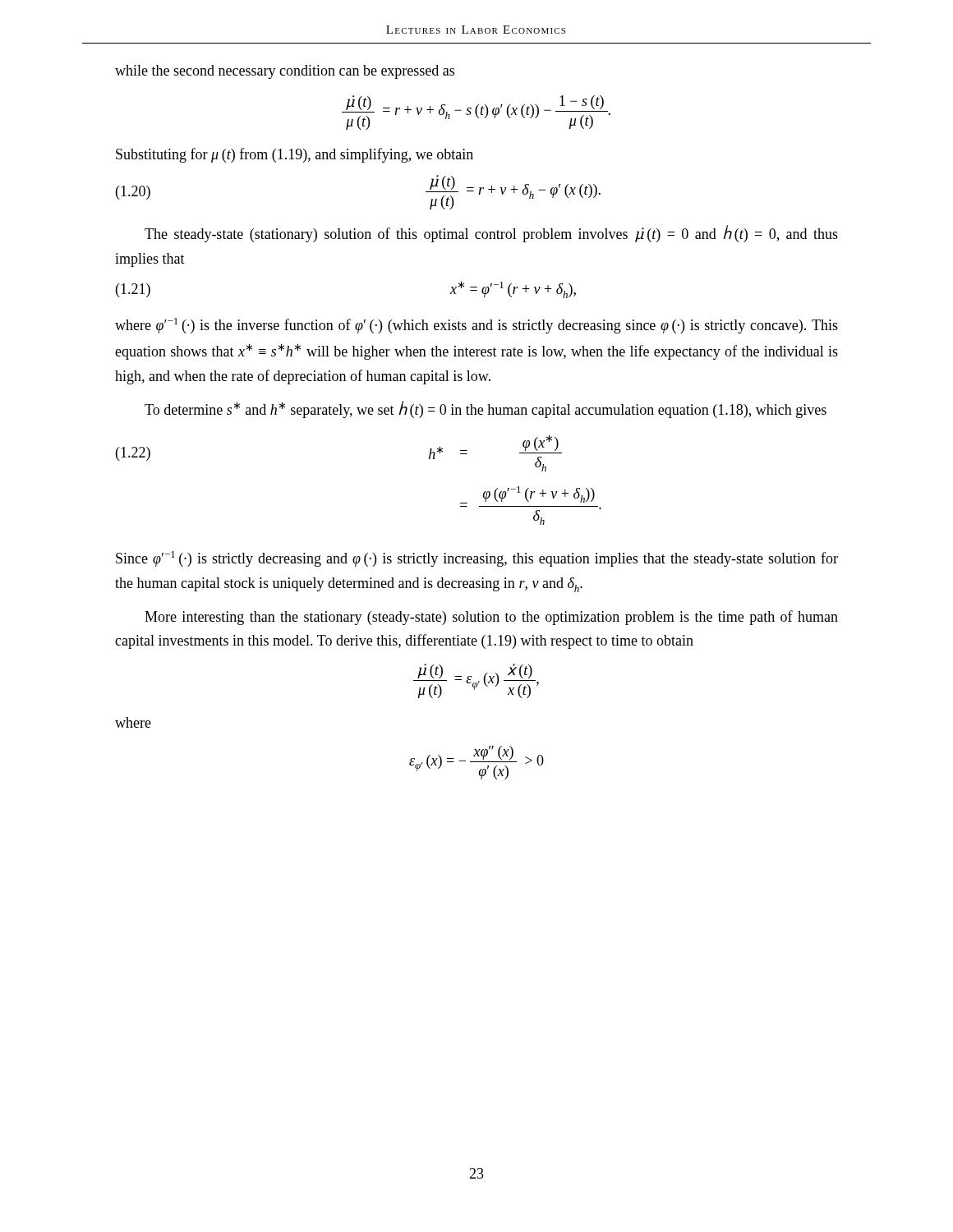Click on the text block starting "More interesting than the stationary (steady-state) solution to"
953x1232 pixels.
pyautogui.click(x=476, y=629)
